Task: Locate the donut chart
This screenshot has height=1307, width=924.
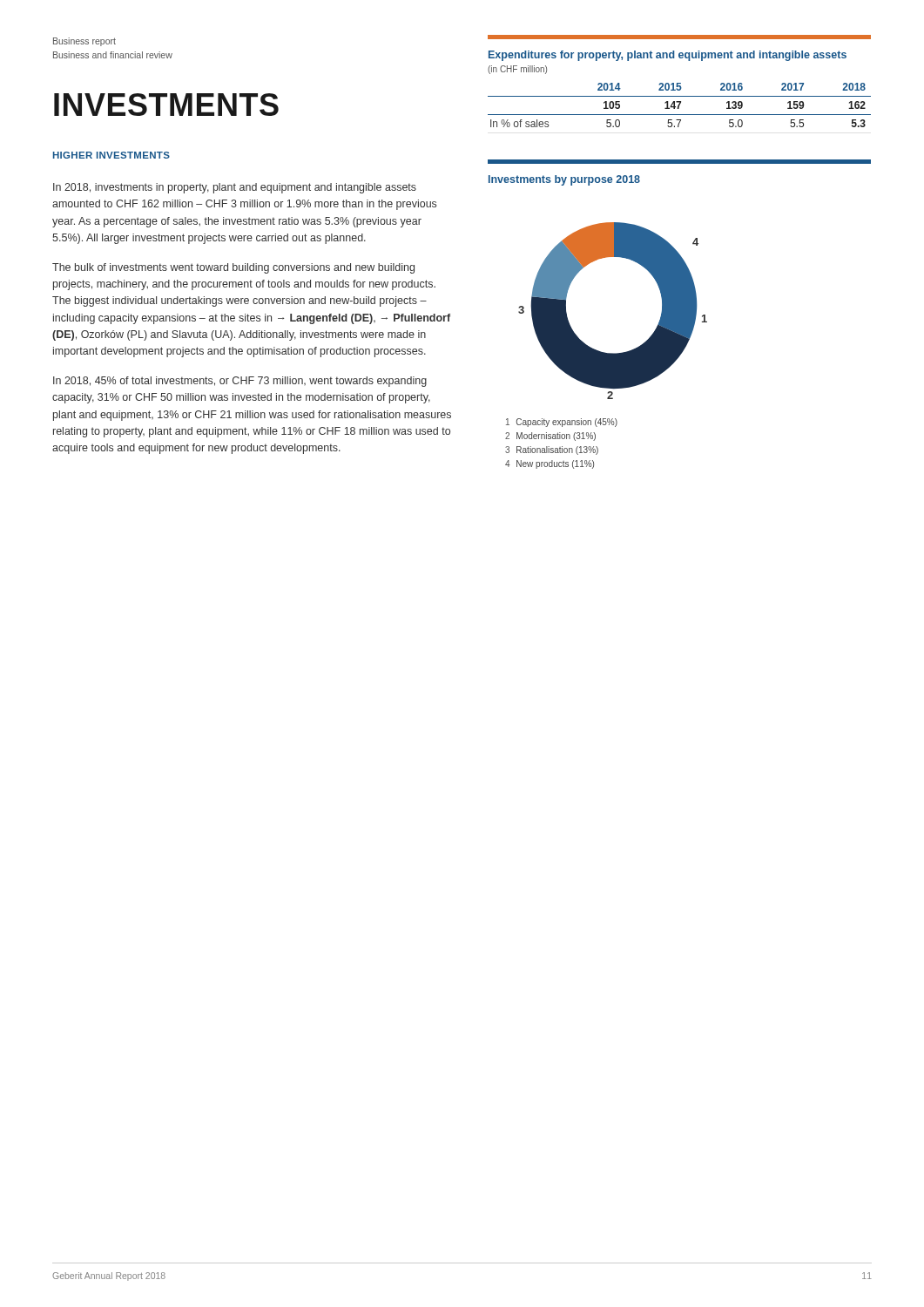Action: 618,302
